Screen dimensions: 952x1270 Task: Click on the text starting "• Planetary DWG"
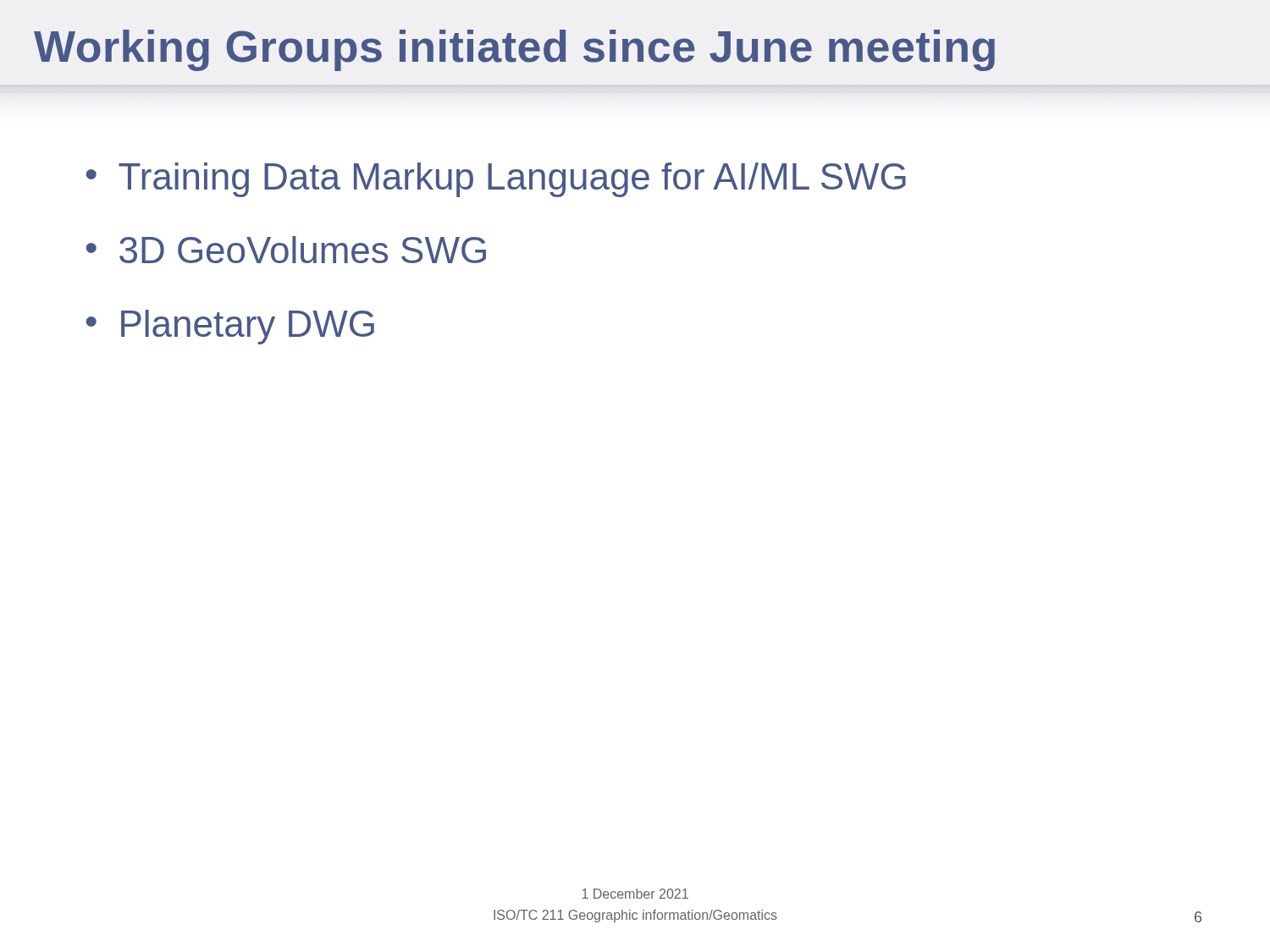(231, 324)
